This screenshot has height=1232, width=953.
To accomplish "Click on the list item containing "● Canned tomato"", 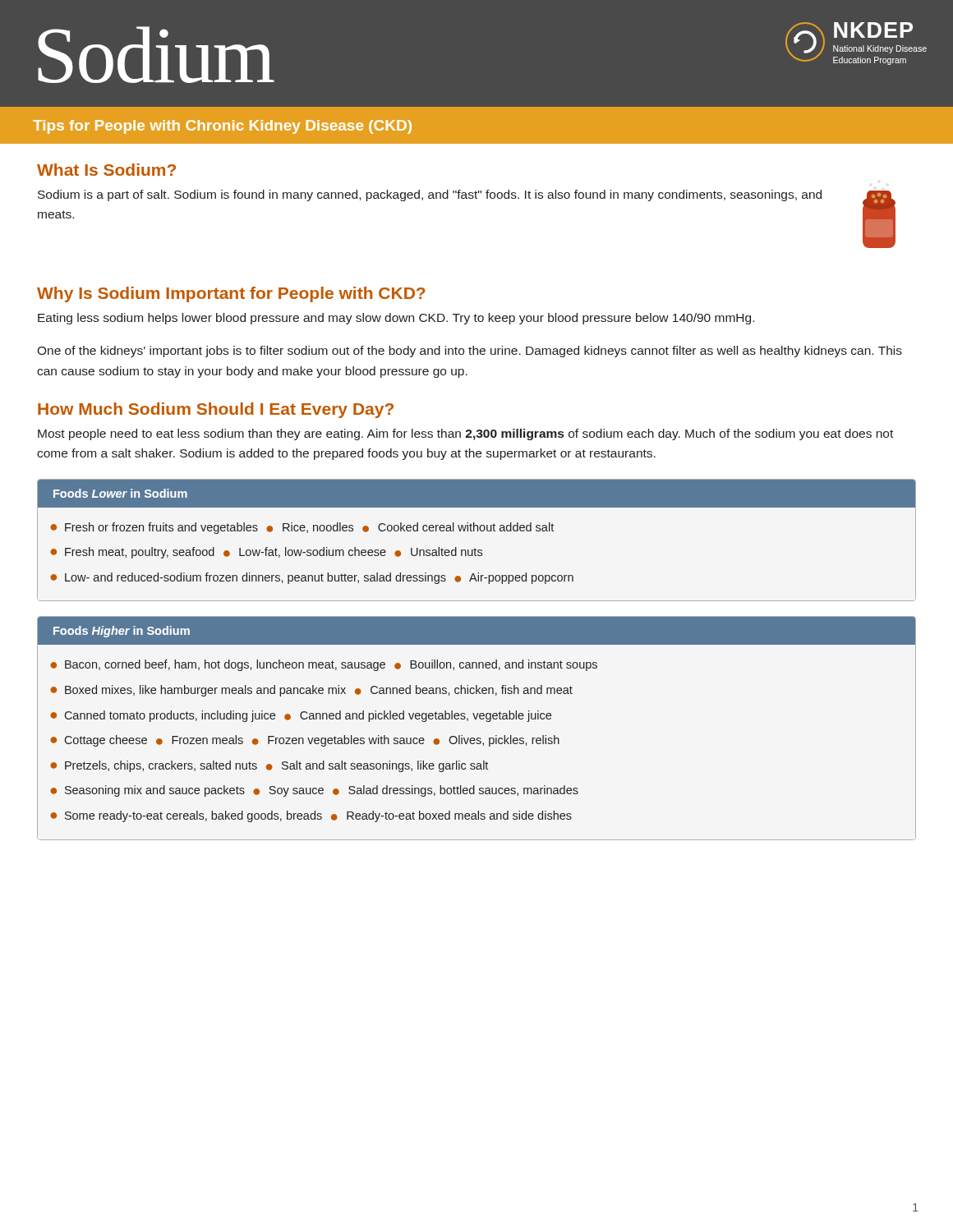I will point(301,716).
